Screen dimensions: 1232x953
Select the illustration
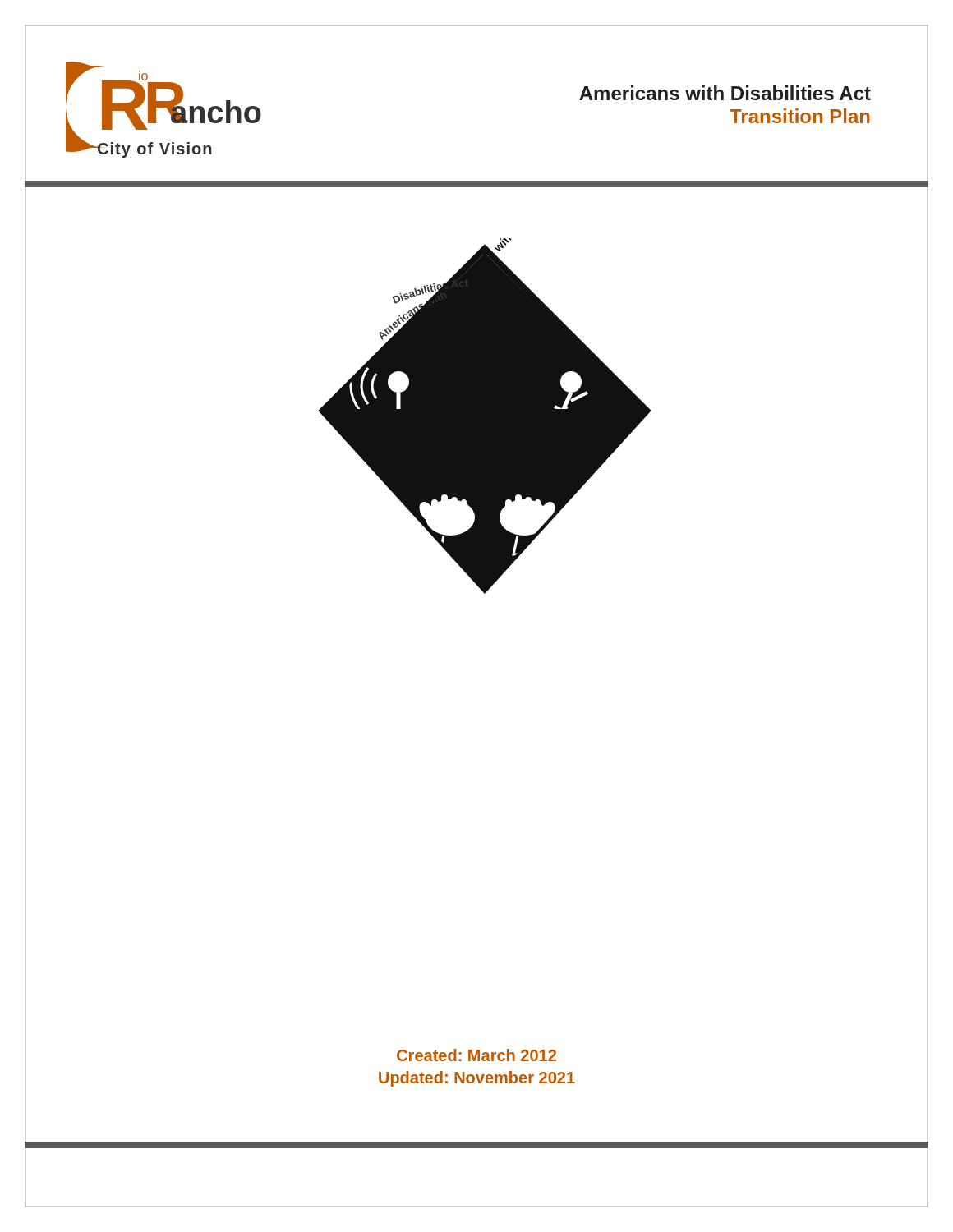point(476,420)
